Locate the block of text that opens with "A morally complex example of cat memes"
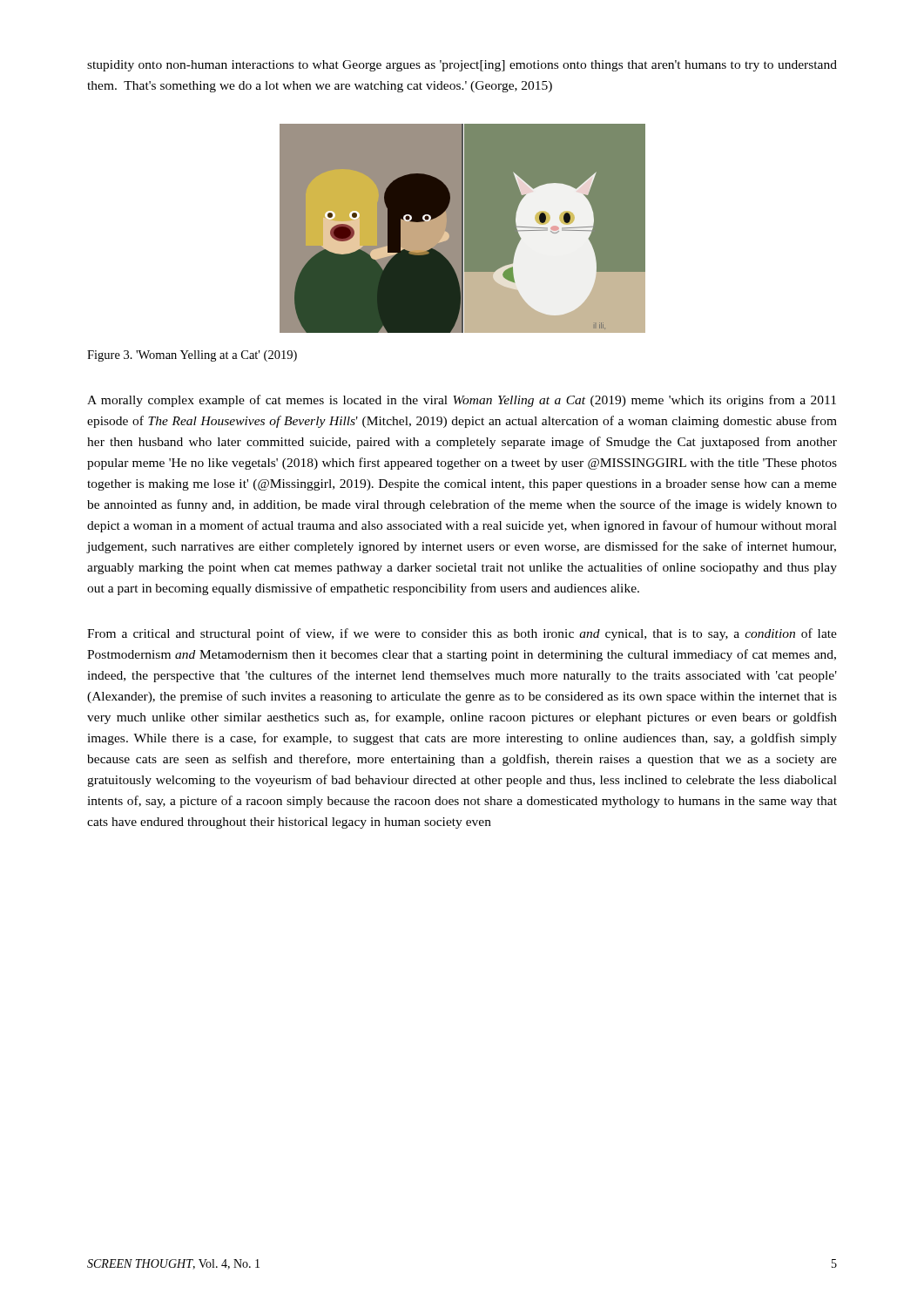 coord(462,493)
